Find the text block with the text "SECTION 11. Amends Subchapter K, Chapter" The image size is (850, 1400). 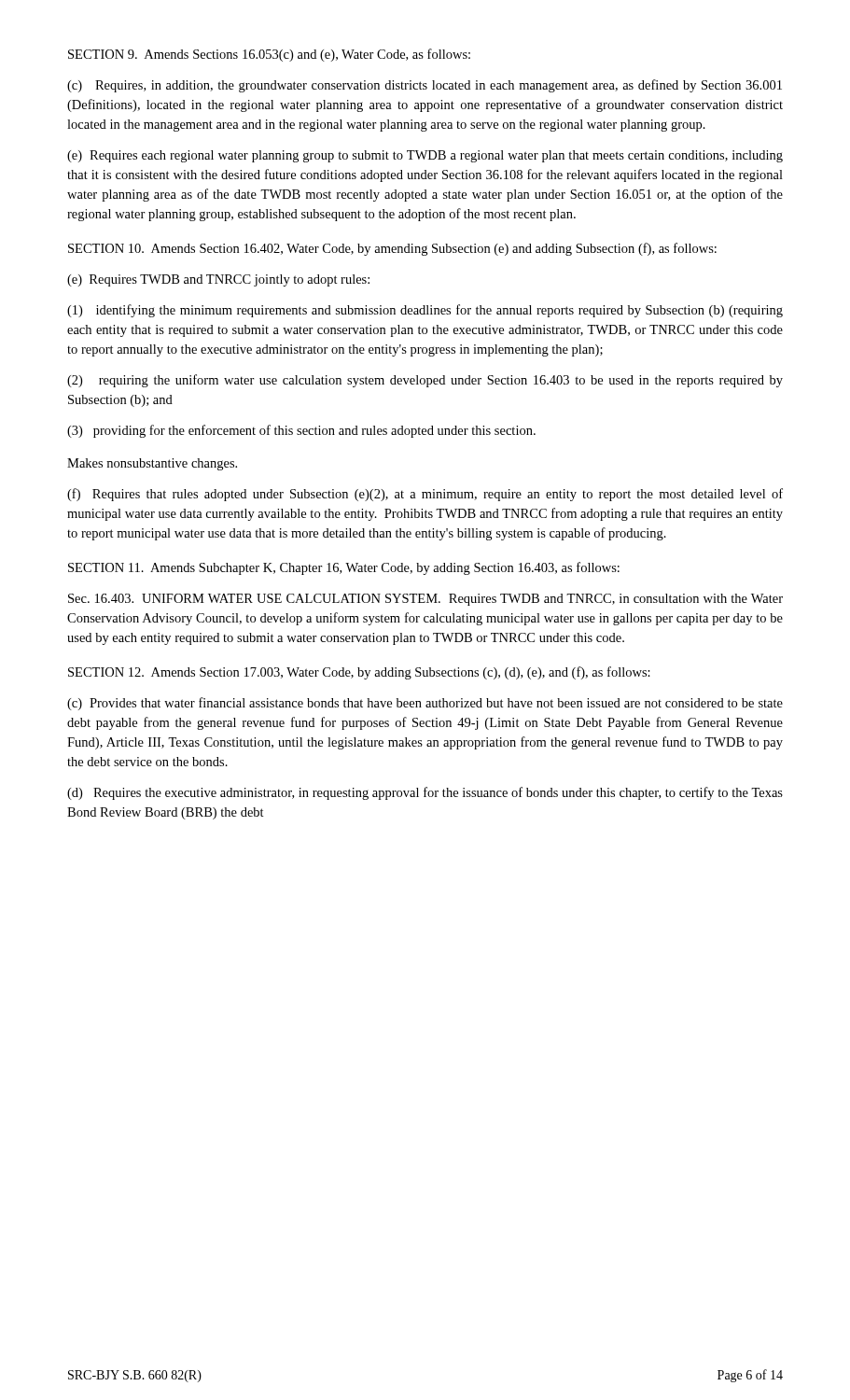point(344,568)
